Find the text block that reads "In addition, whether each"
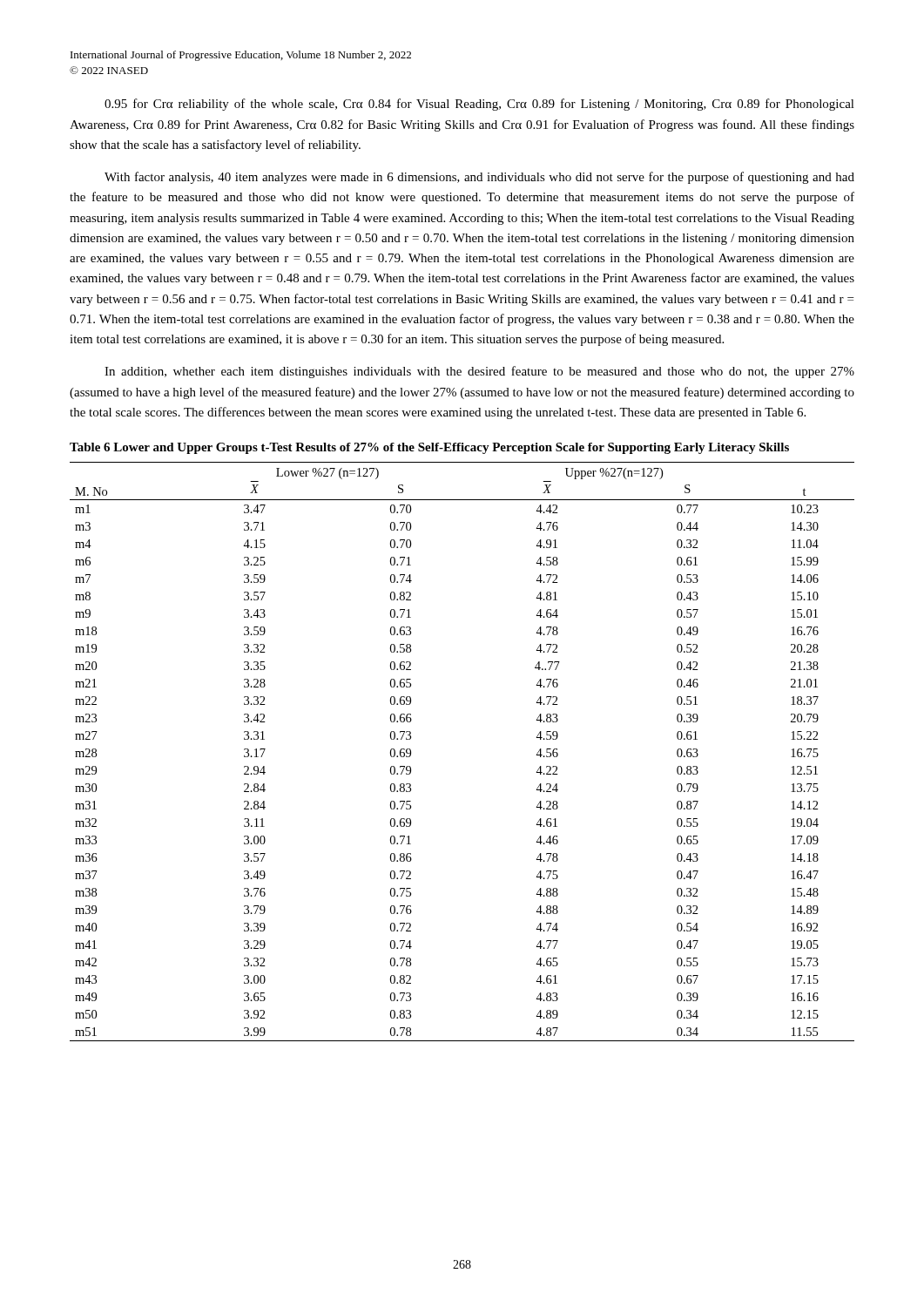 point(462,392)
